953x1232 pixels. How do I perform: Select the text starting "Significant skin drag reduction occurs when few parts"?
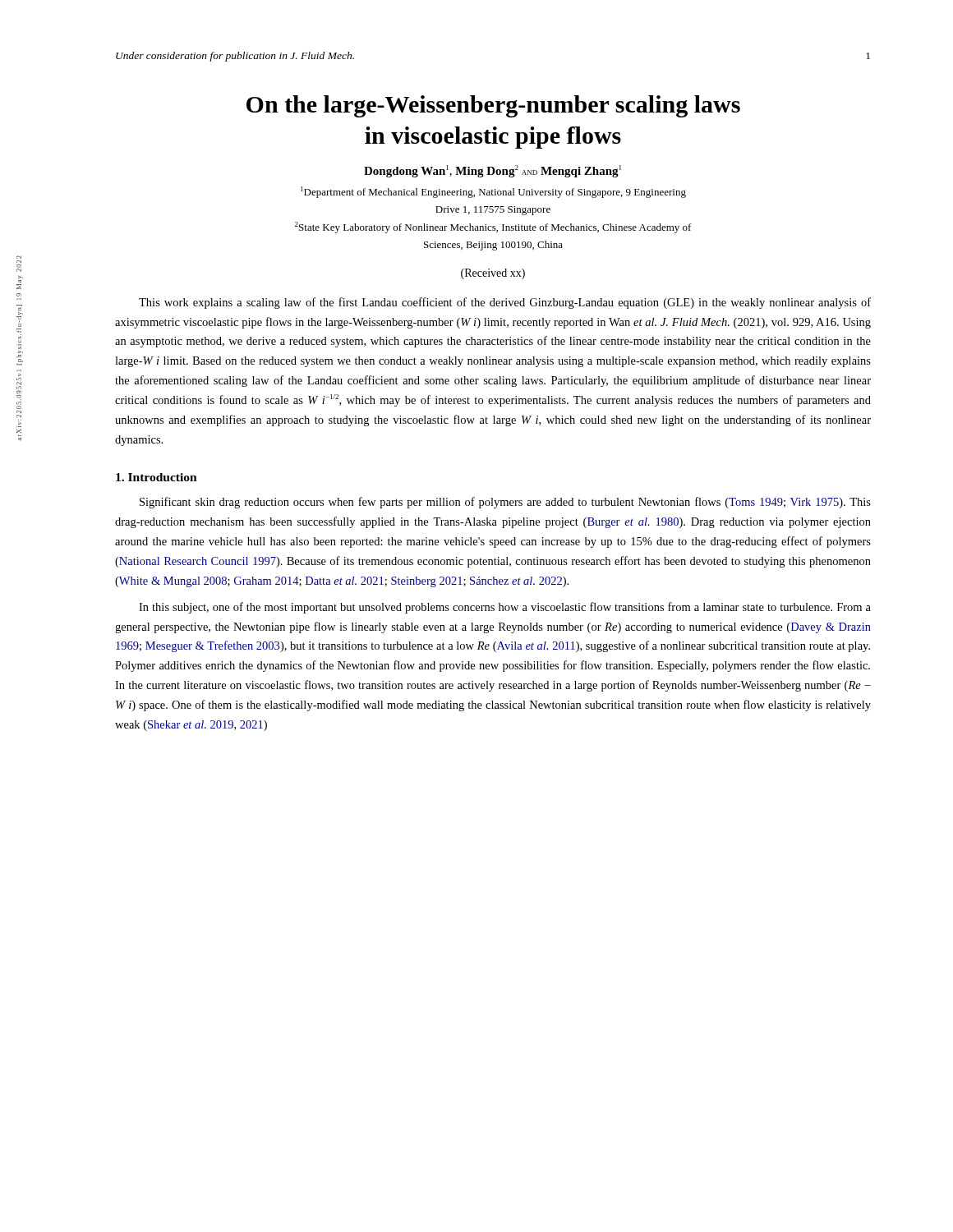click(493, 614)
